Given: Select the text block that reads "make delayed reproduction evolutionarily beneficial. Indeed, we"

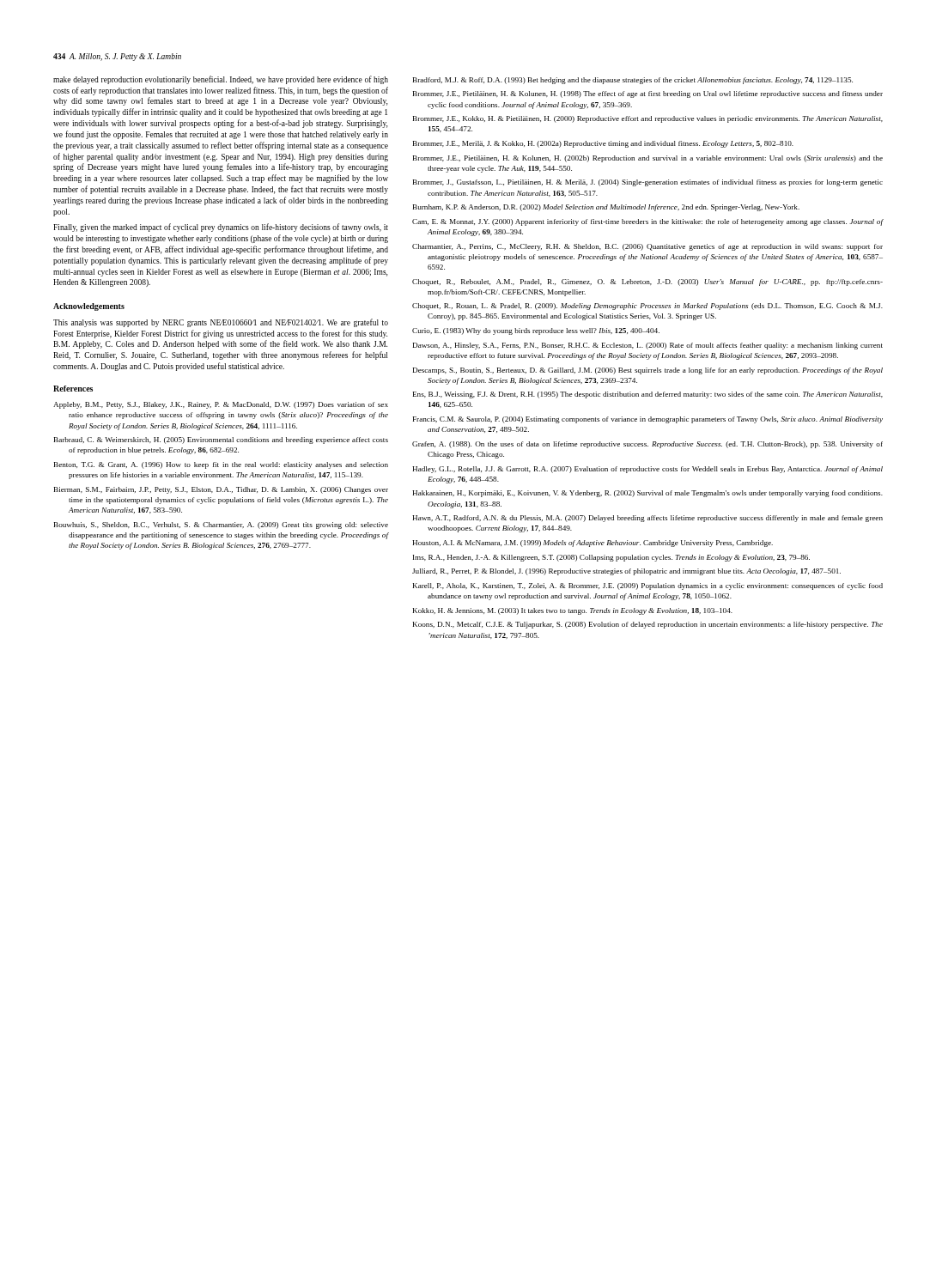Looking at the screenshot, I should click(x=221, y=146).
